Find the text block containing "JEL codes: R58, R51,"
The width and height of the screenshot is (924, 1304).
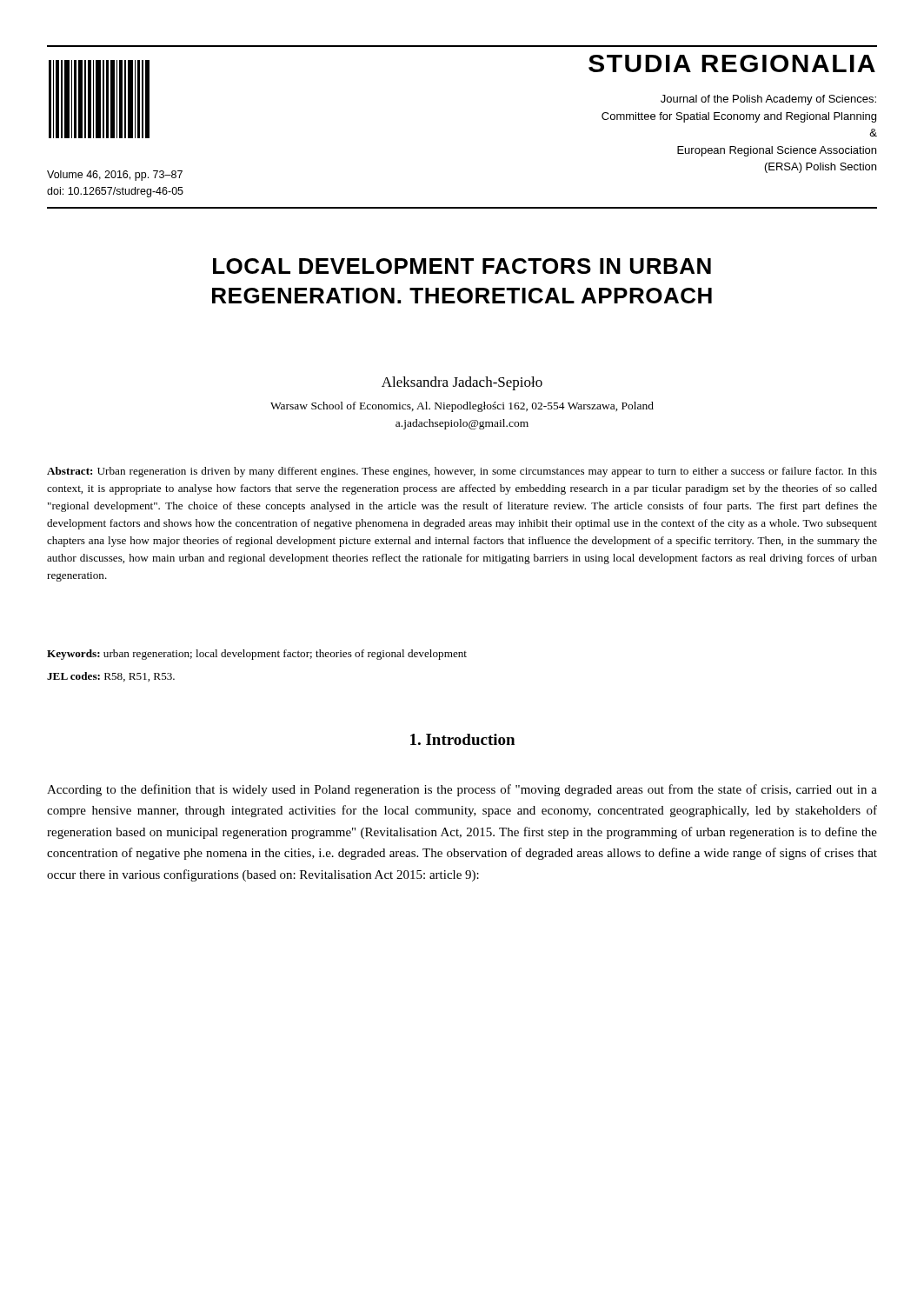111,676
